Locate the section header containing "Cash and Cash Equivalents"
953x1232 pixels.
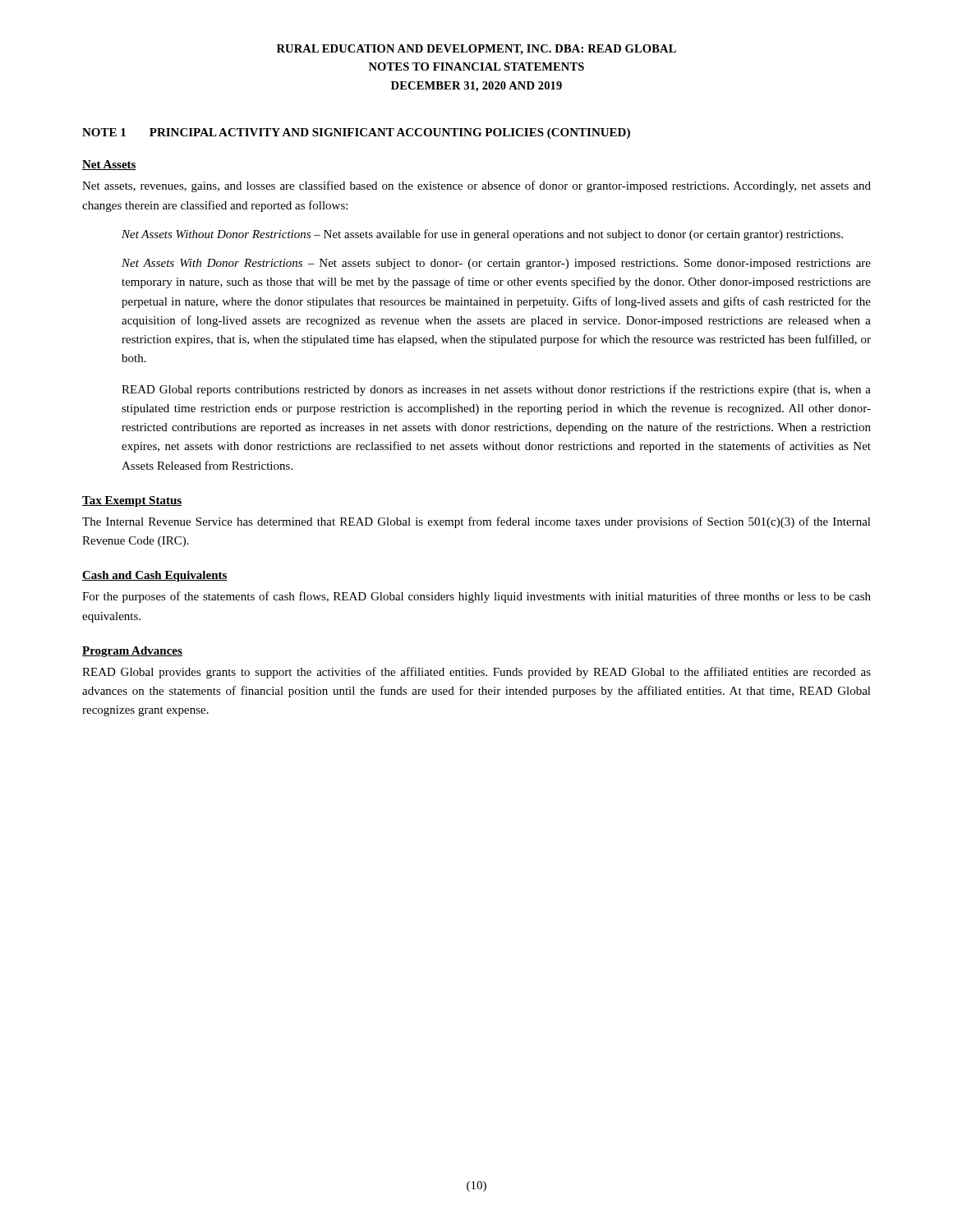(155, 575)
